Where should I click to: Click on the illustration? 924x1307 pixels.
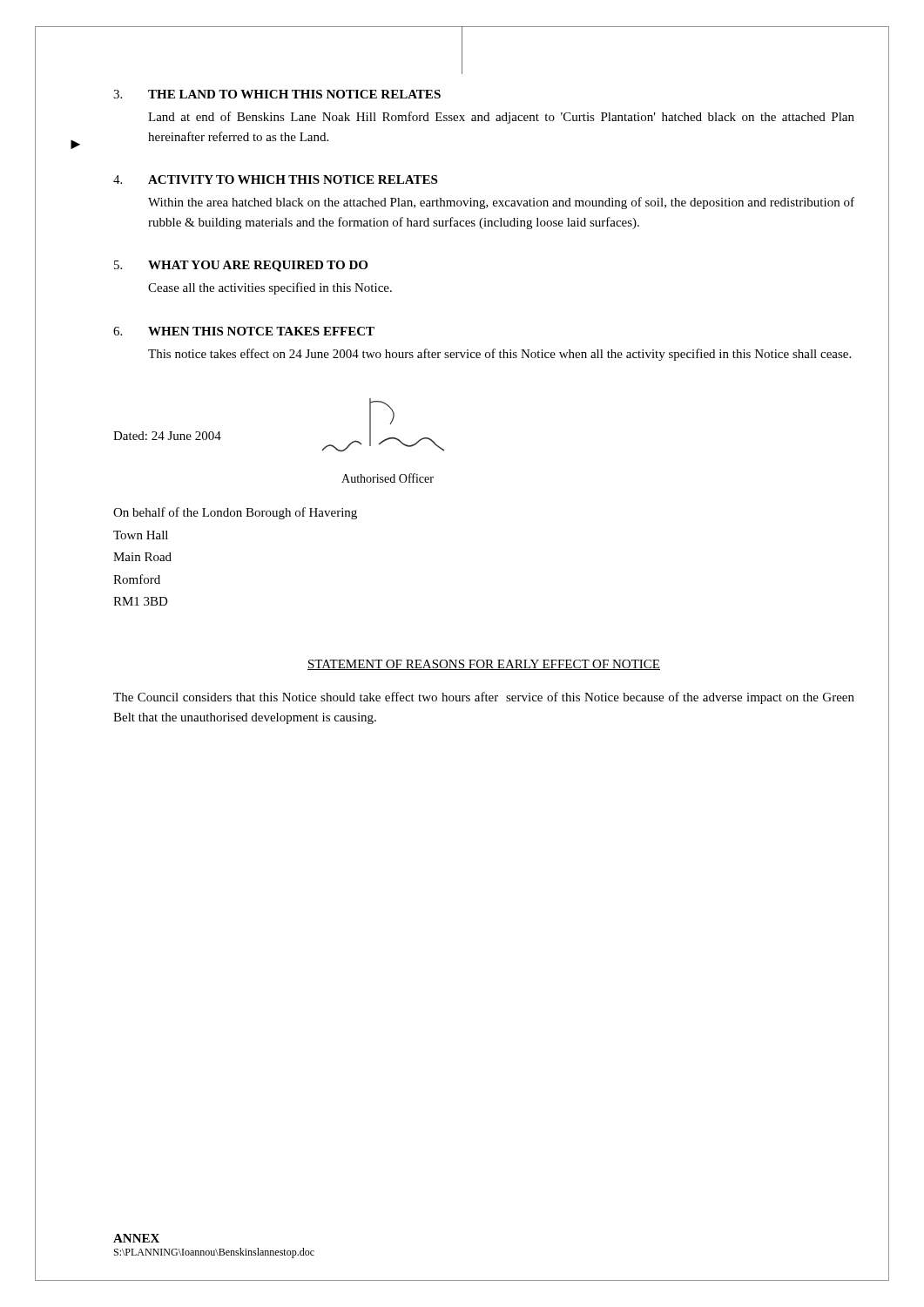click(383, 433)
